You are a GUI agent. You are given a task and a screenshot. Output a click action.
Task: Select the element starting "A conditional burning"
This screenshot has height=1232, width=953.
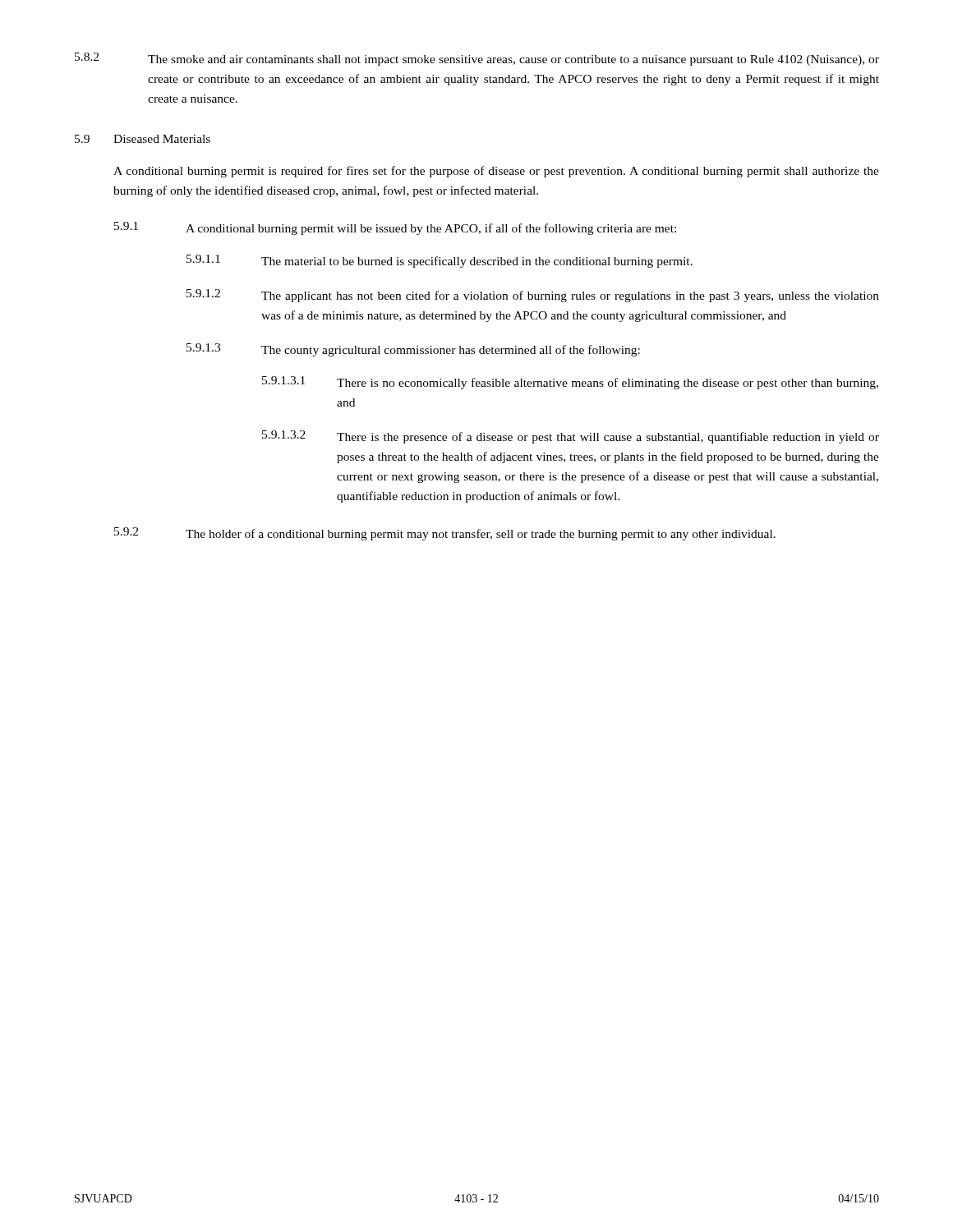click(496, 180)
